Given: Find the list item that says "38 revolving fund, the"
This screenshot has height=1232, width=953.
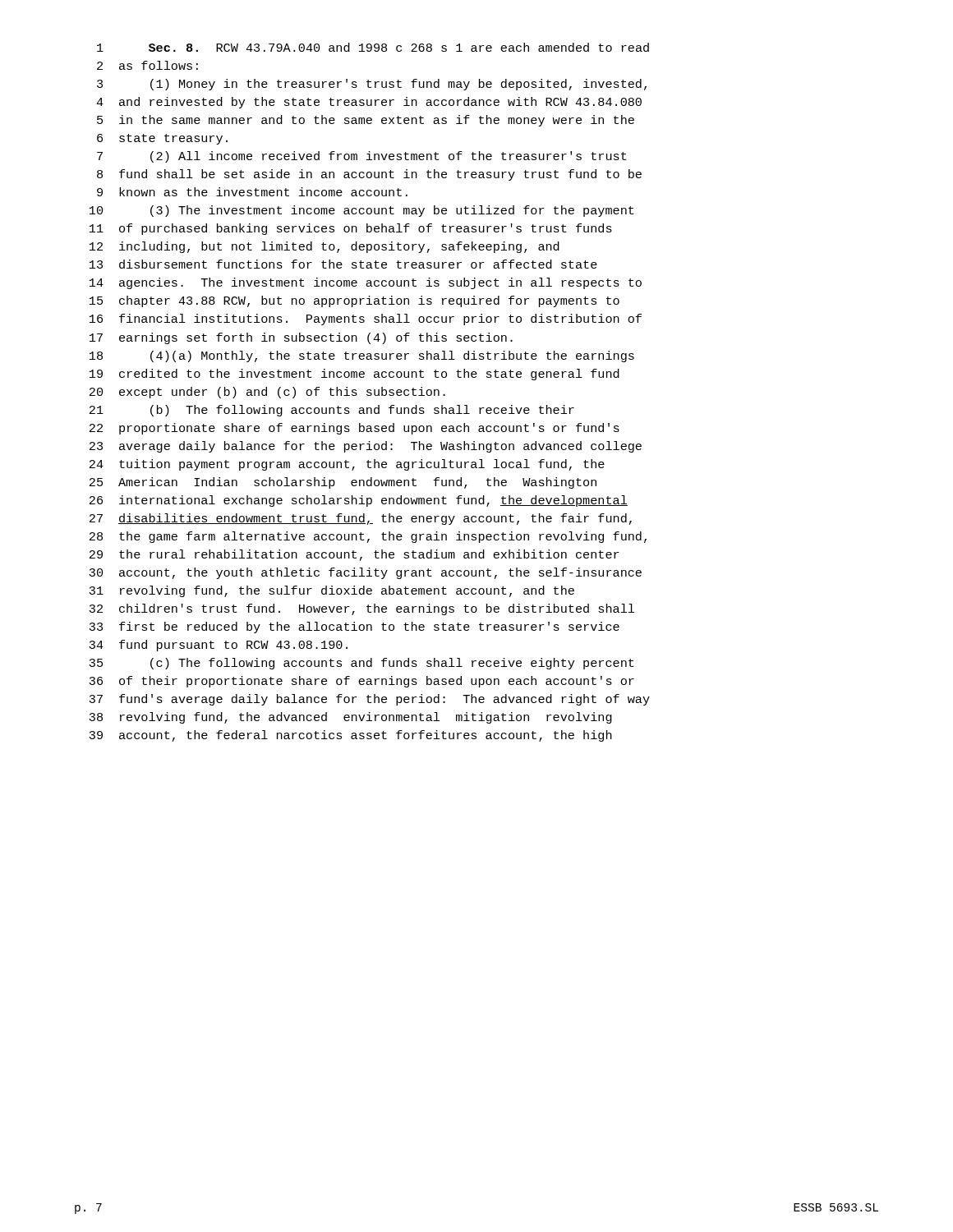Looking at the screenshot, I should point(476,718).
